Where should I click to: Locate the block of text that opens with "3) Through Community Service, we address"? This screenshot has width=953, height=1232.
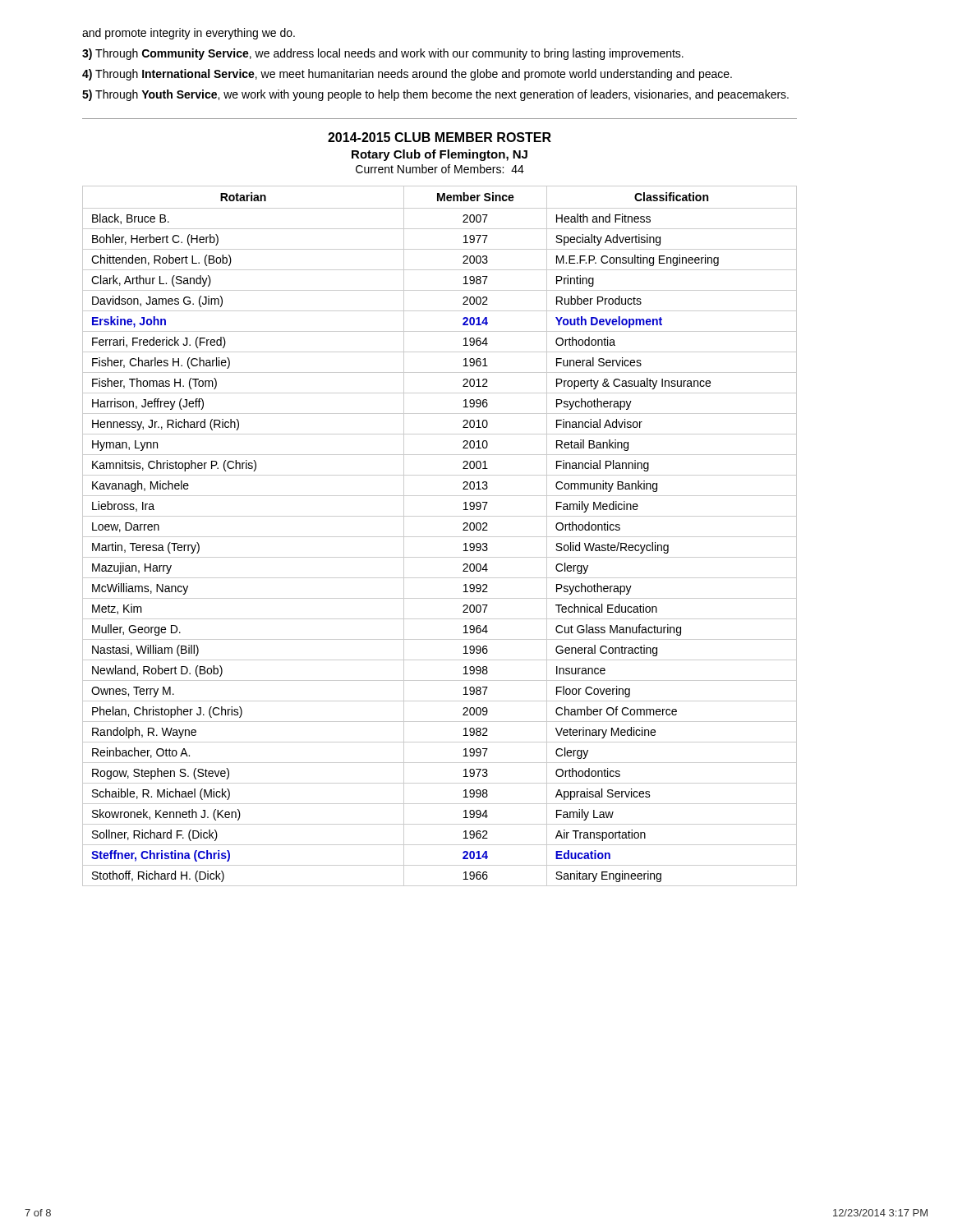coord(383,53)
